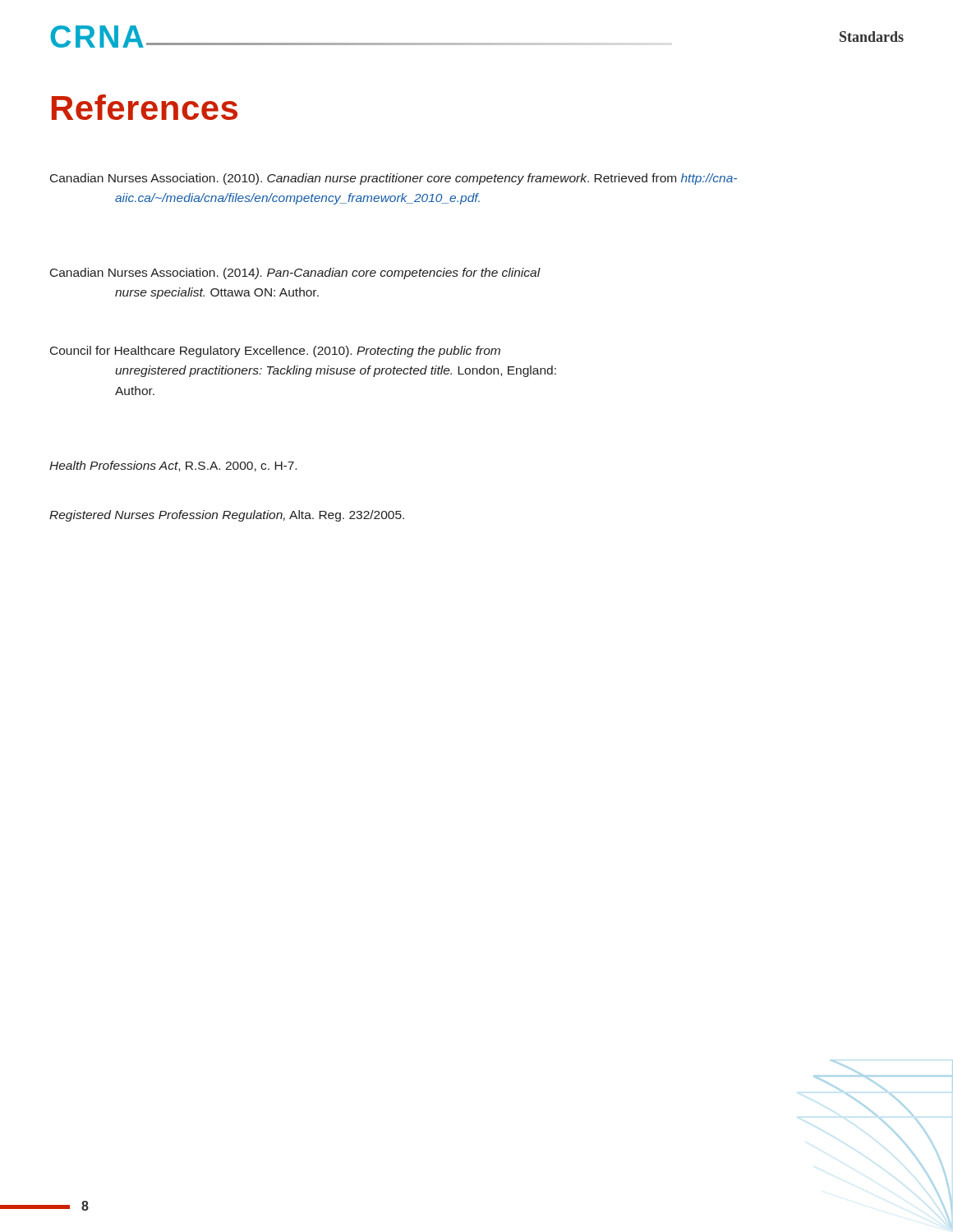The image size is (953, 1232).
Task: Locate the list item containing "Canadian Nurses Association. (2010)."
Action: pos(435,188)
